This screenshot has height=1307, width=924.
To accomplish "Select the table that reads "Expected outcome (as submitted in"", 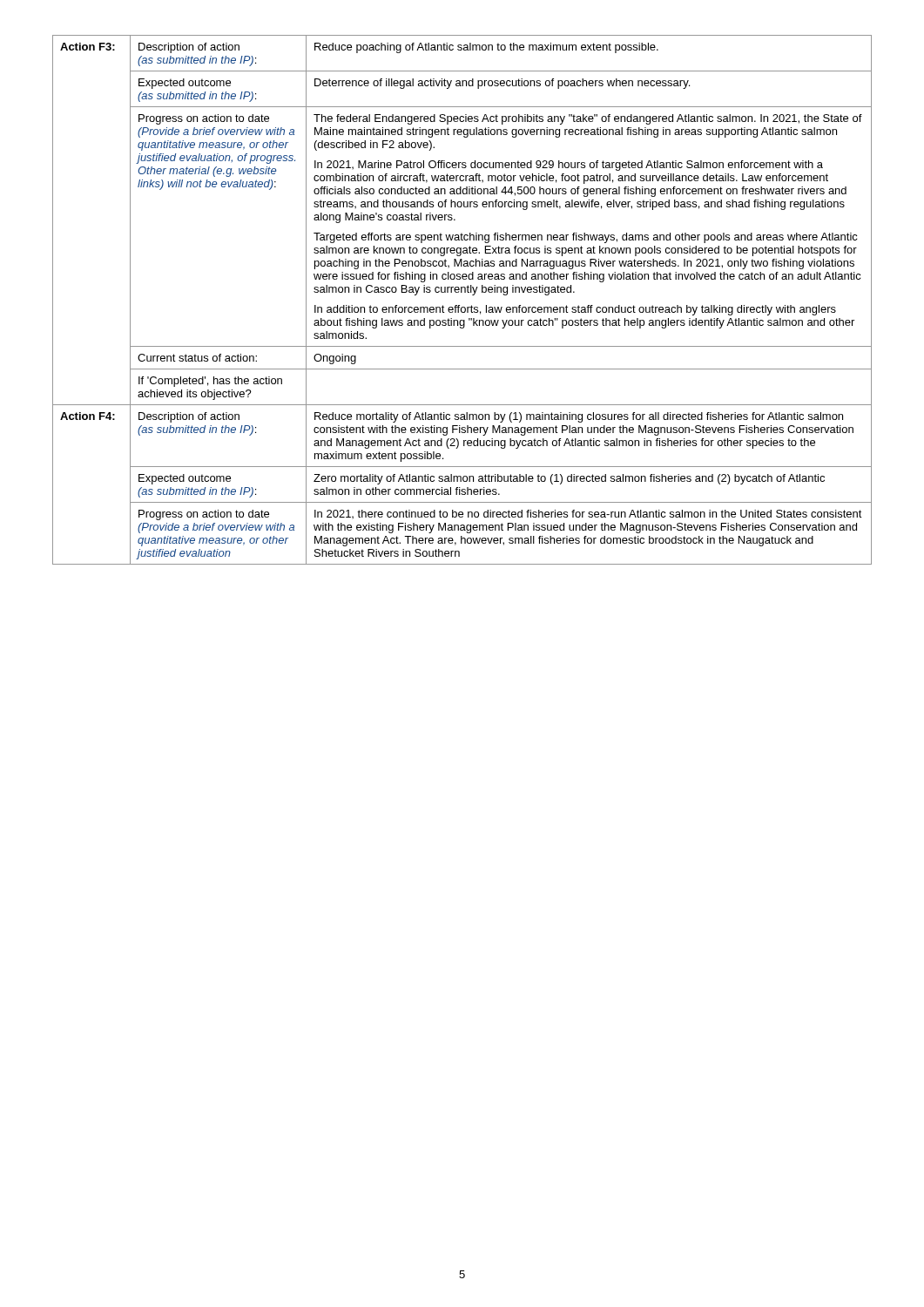I will point(462,300).
